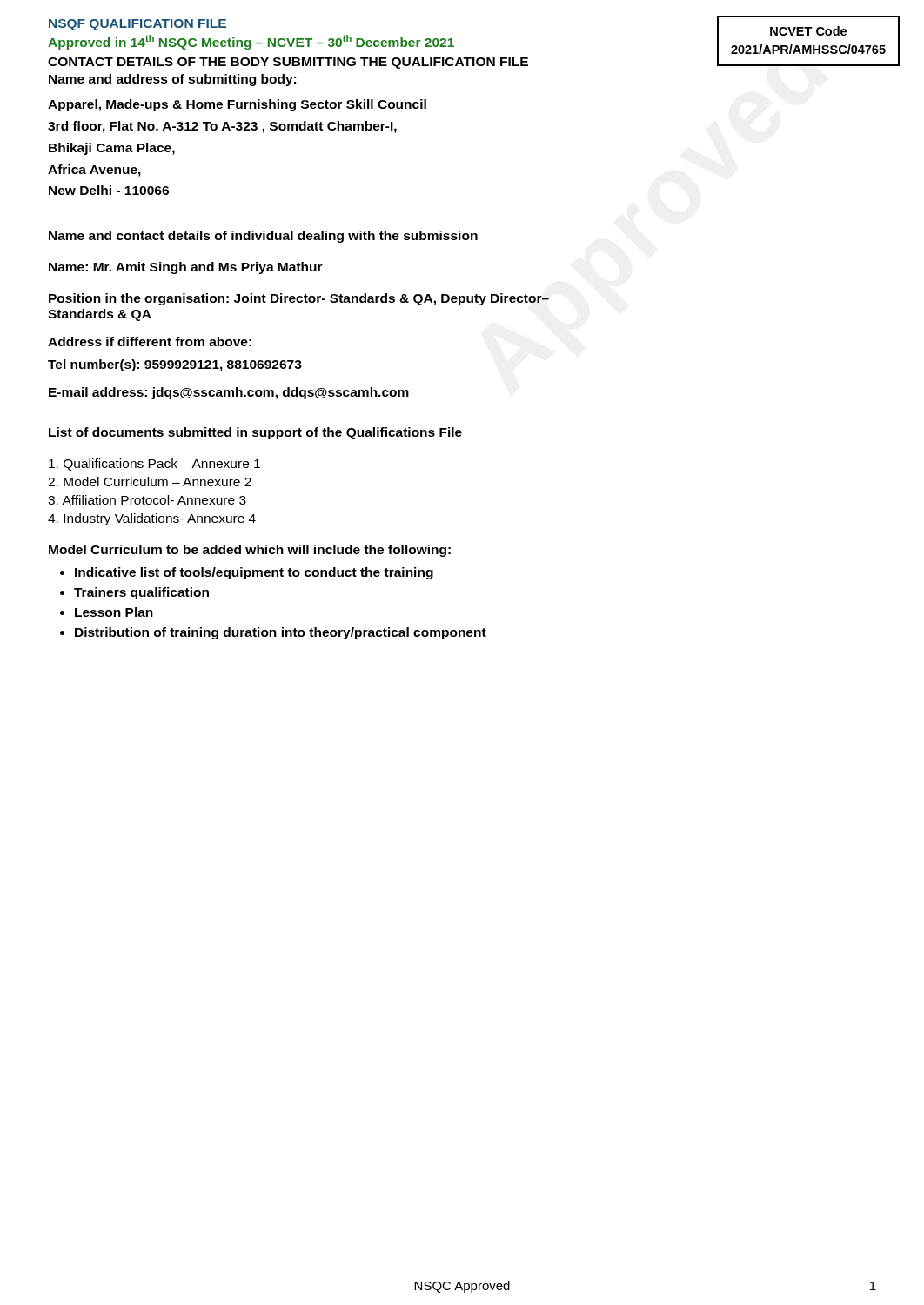This screenshot has width=924, height=1305.
Task: Click on the list item that says "3. Affiliation Protocol- Annexure 3"
Action: click(x=147, y=500)
